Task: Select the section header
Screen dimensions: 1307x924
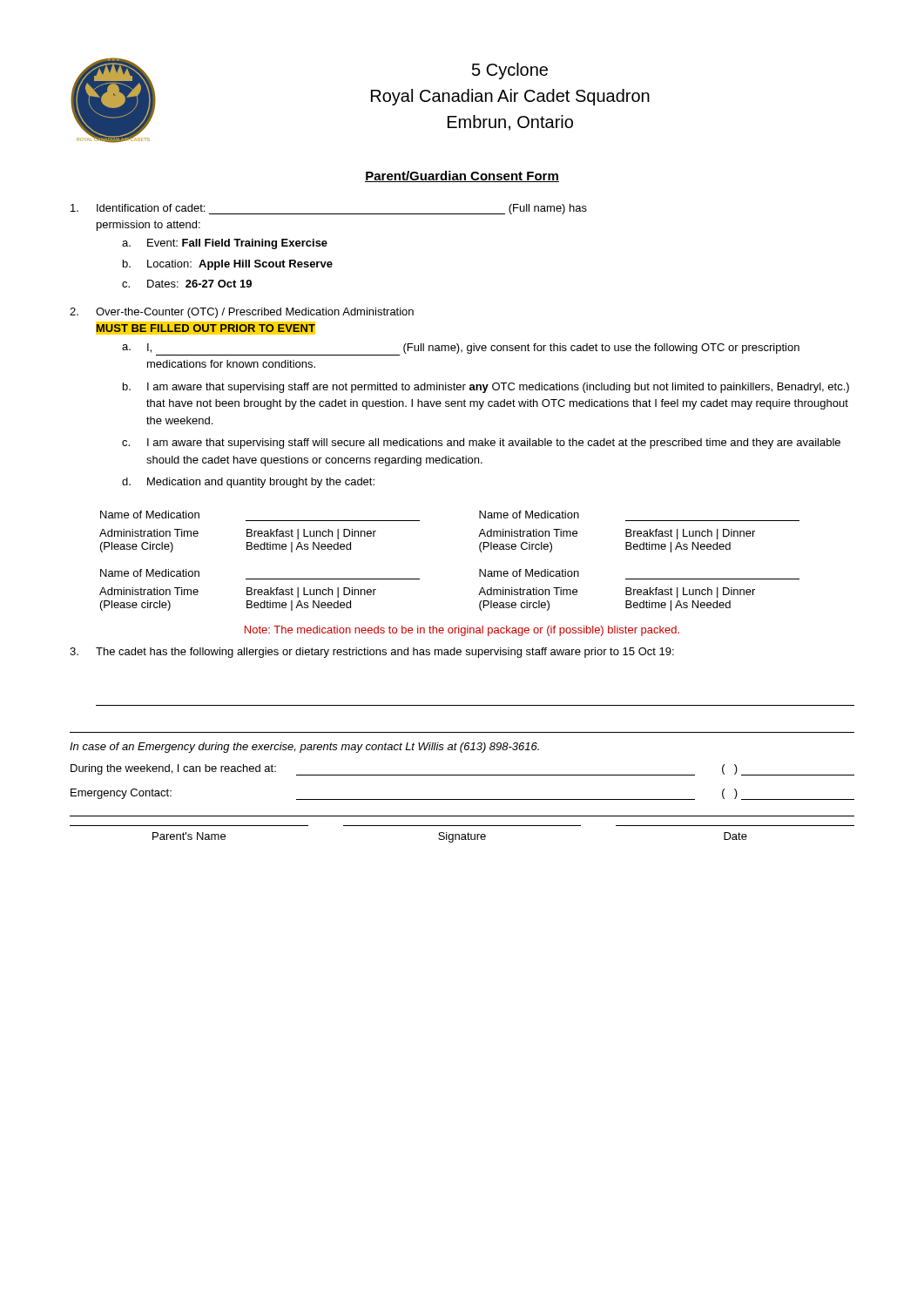Action: click(462, 176)
